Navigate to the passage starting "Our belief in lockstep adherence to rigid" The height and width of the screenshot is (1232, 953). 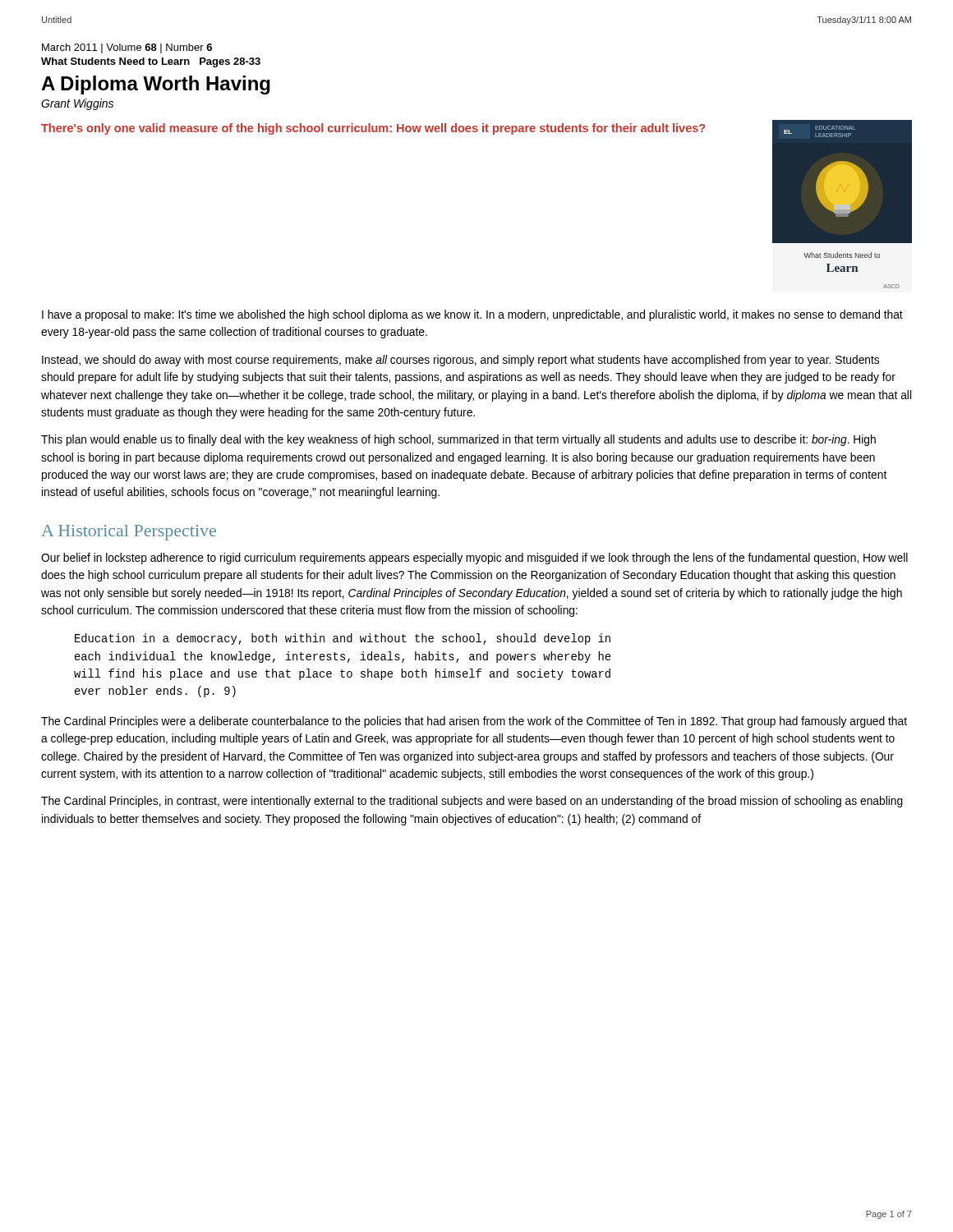click(x=475, y=584)
